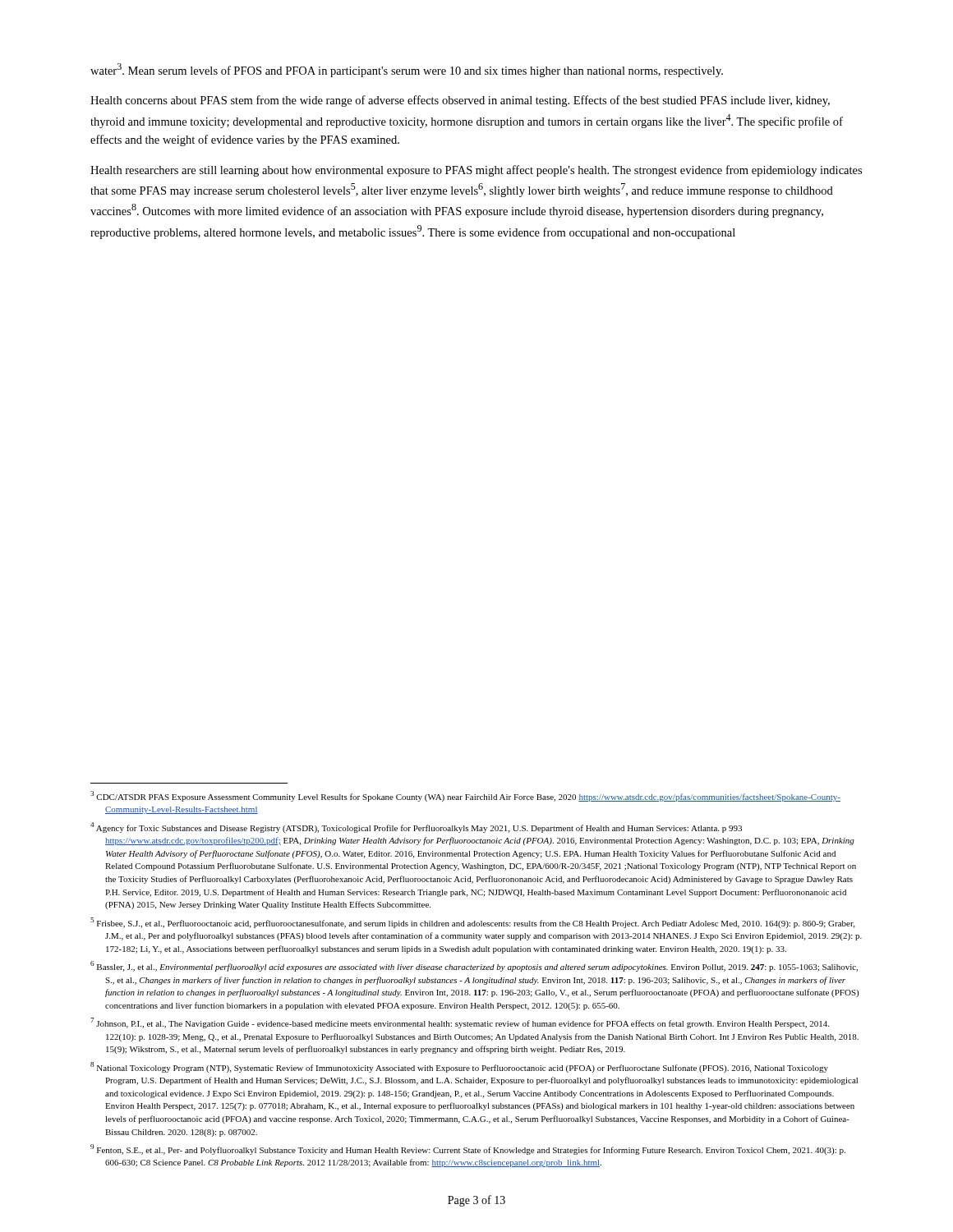Viewport: 953px width, 1232px height.
Task: Point to the block beginning "5 Frisbee, S.J., et al., Perfluorooctanoic acid,"
Action: (476, 935)
